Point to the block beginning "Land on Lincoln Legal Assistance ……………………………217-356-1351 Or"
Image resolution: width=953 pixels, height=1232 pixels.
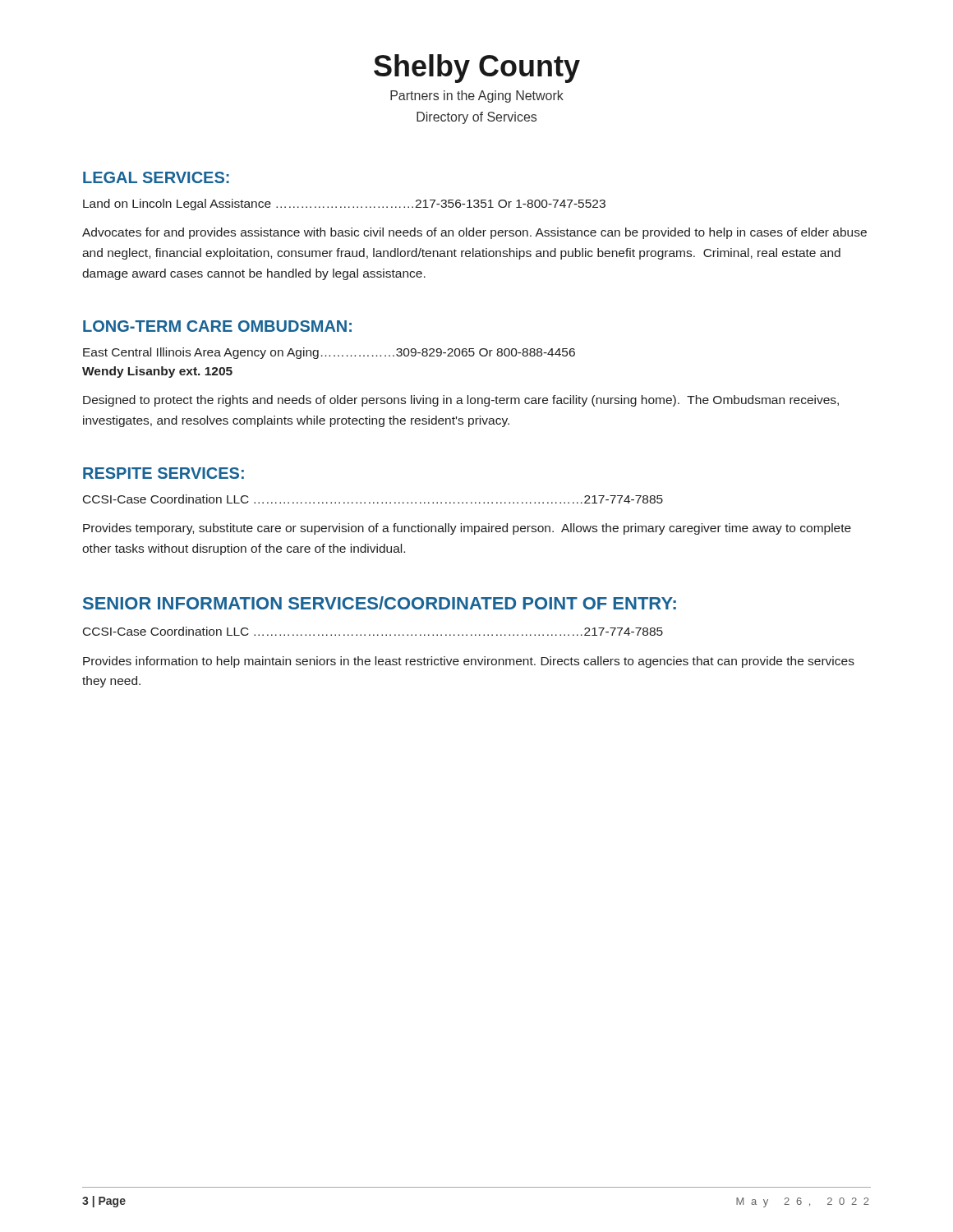[476, 204]
